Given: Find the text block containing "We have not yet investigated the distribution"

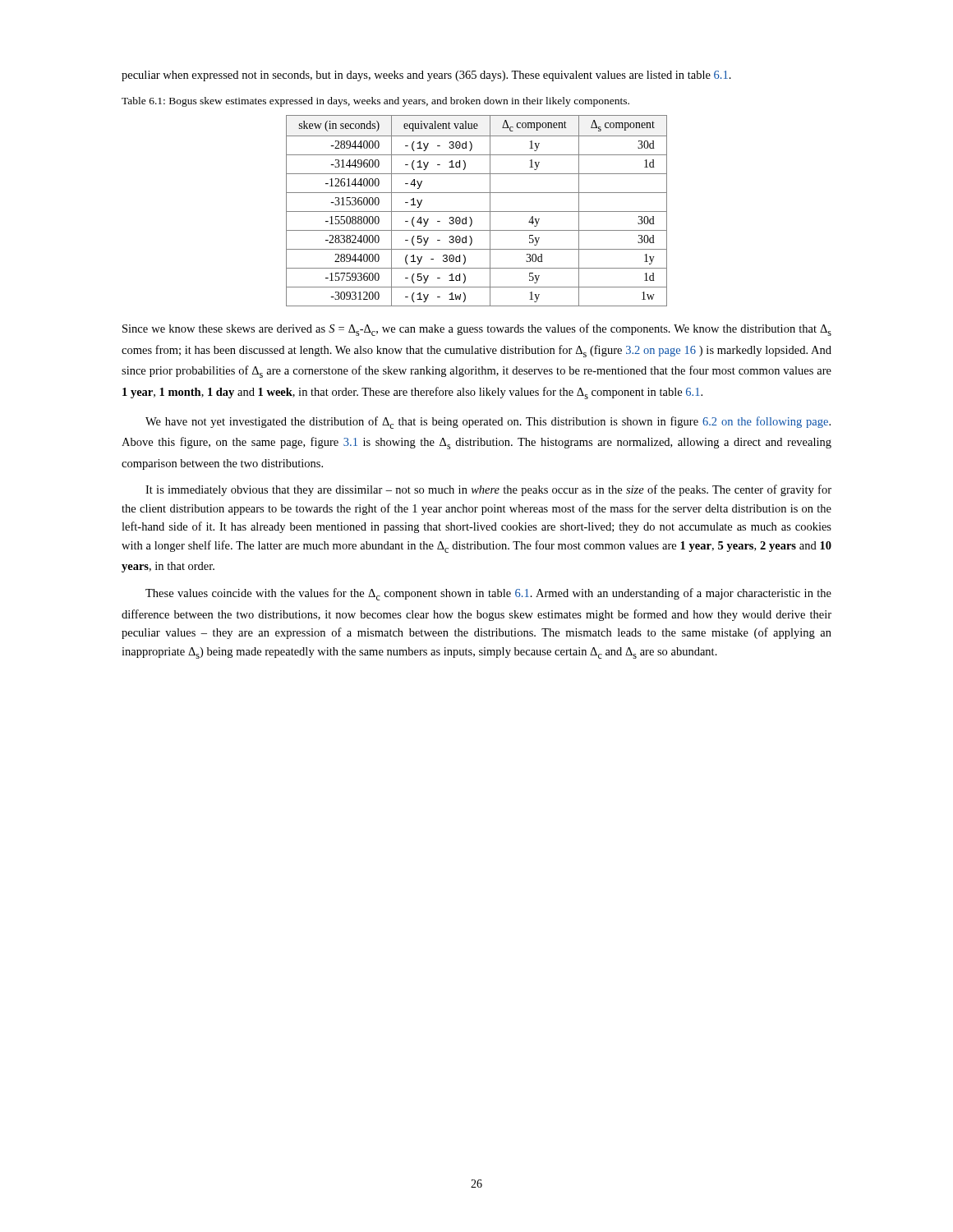Looking at the screenshot, I should (x=476, y=442).
